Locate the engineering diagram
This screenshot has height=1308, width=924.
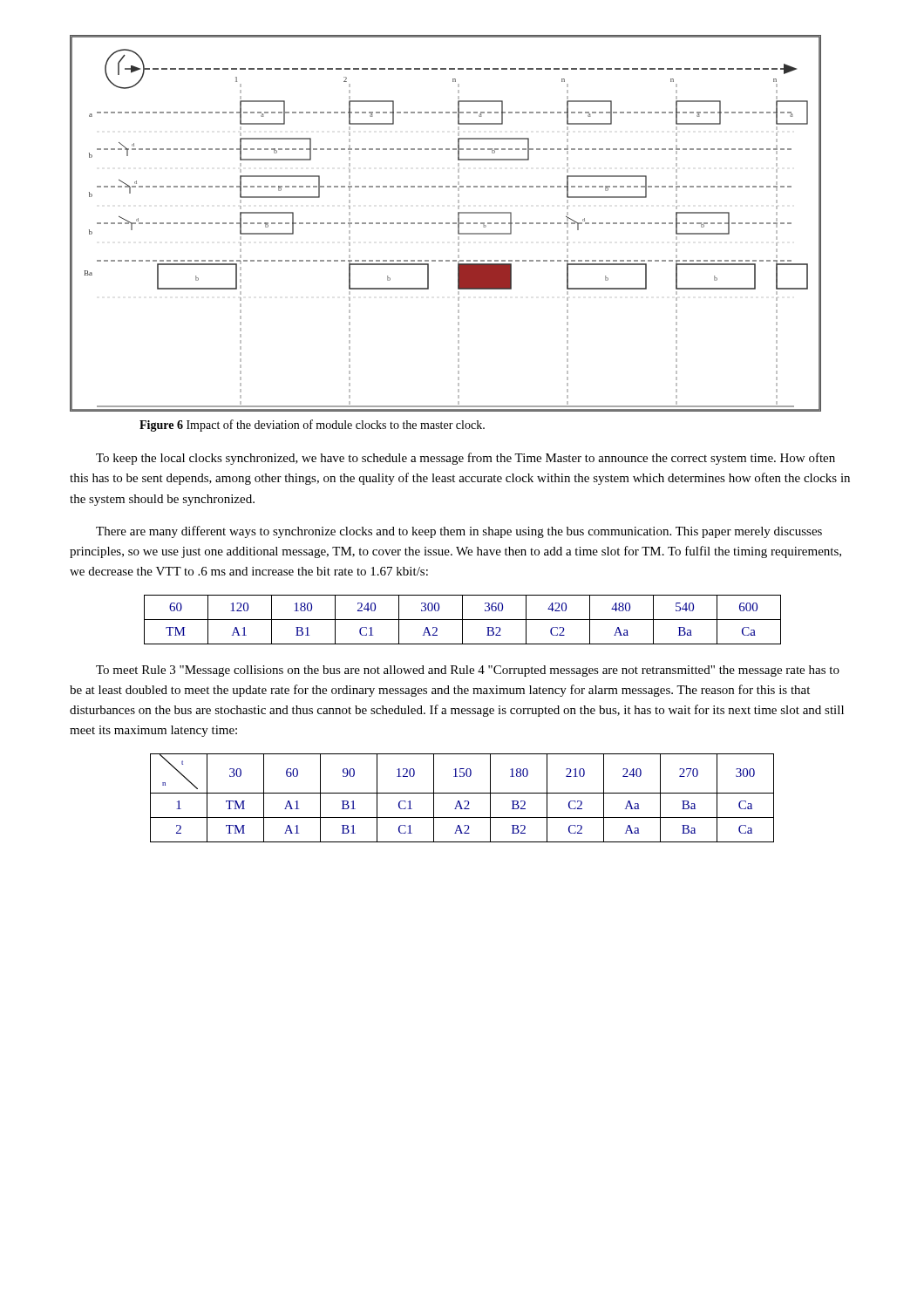click(462, 223)
